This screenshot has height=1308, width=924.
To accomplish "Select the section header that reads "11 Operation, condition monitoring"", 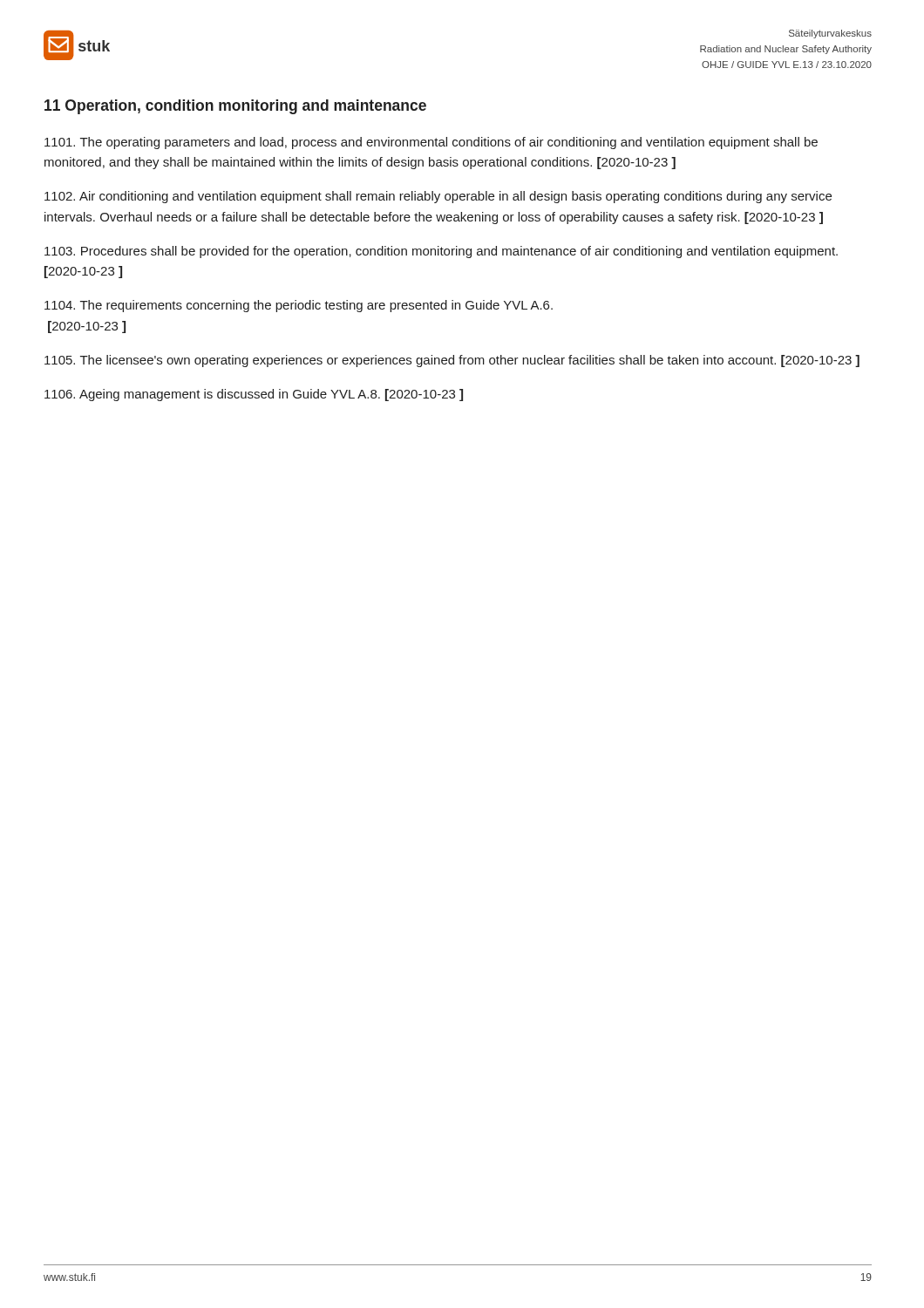I will 235,105.
